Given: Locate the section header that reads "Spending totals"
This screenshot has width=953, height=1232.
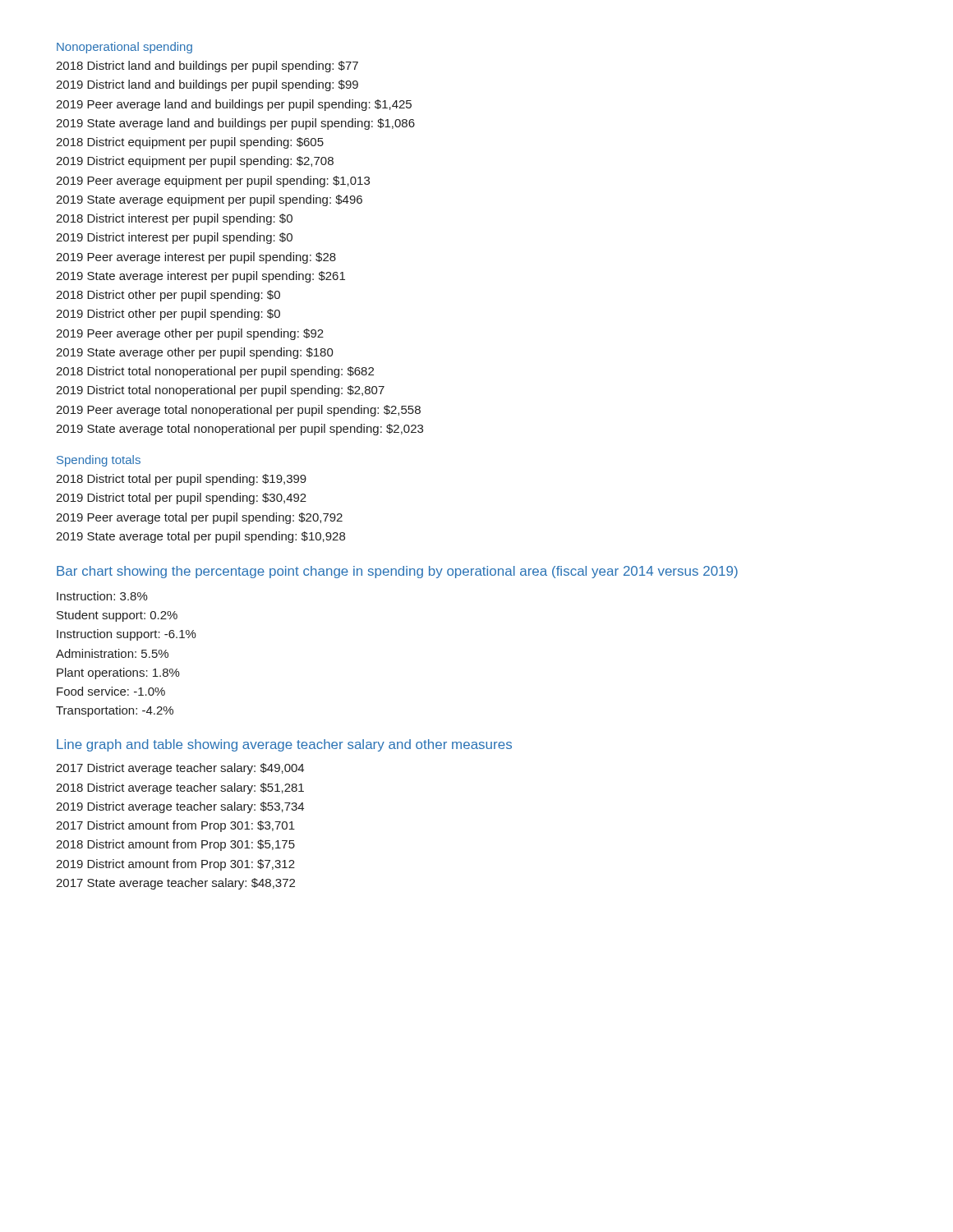Looking at the screenshot, I should click(x=98, y=460).
